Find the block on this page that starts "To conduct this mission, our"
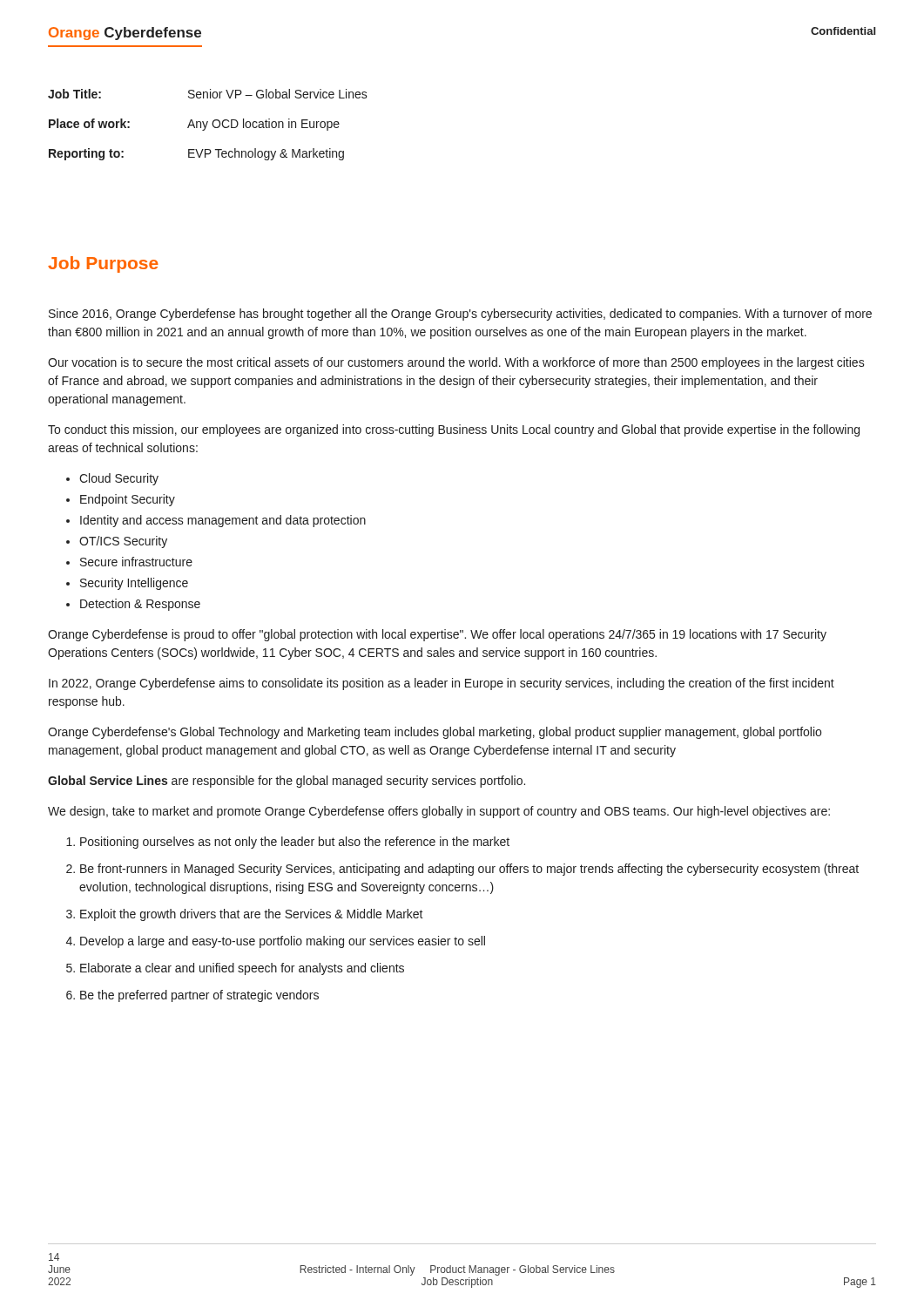 click(462, 439)
